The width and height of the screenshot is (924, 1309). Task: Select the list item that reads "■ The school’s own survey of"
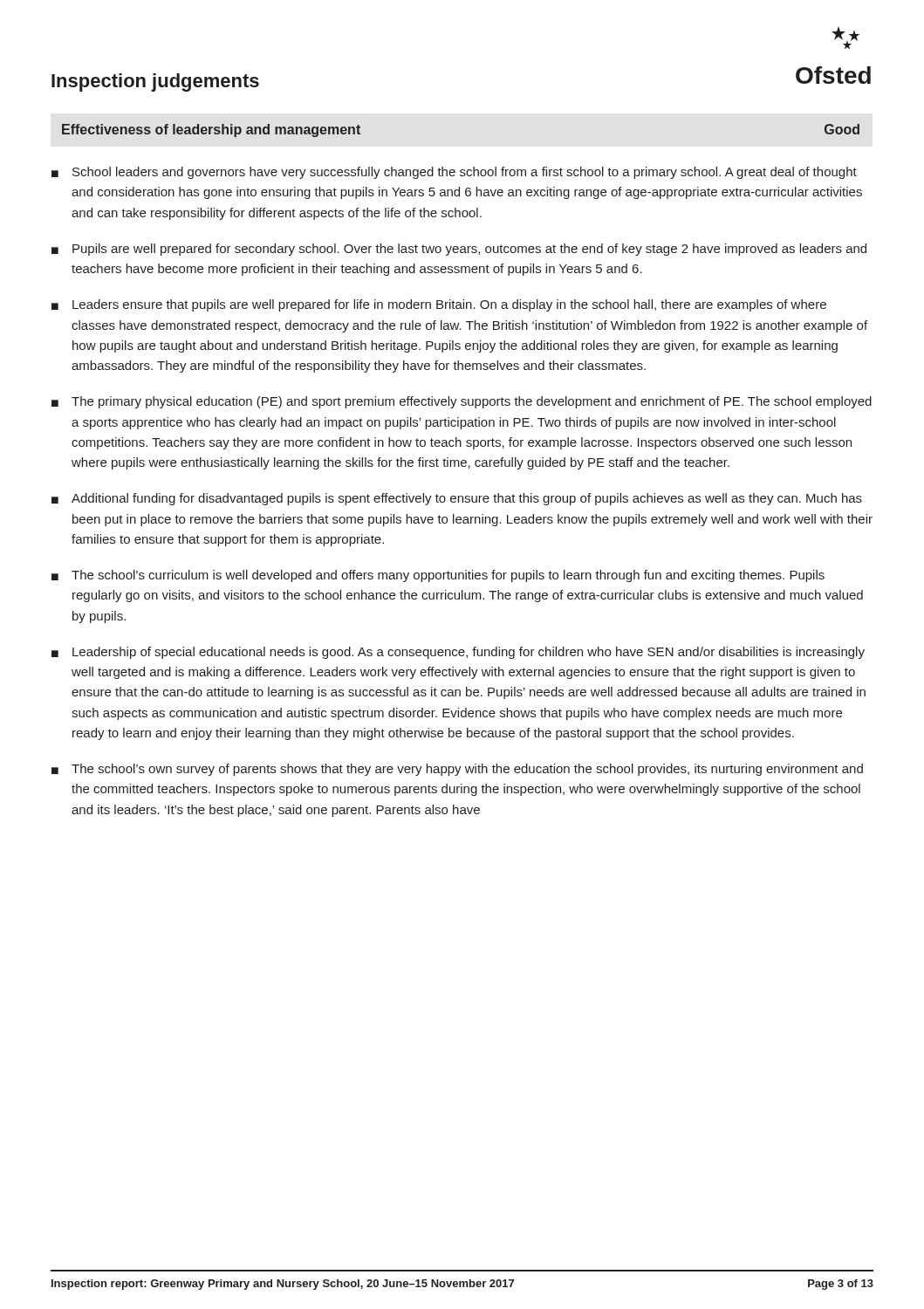pyautogui.click(x=462, y=789)
